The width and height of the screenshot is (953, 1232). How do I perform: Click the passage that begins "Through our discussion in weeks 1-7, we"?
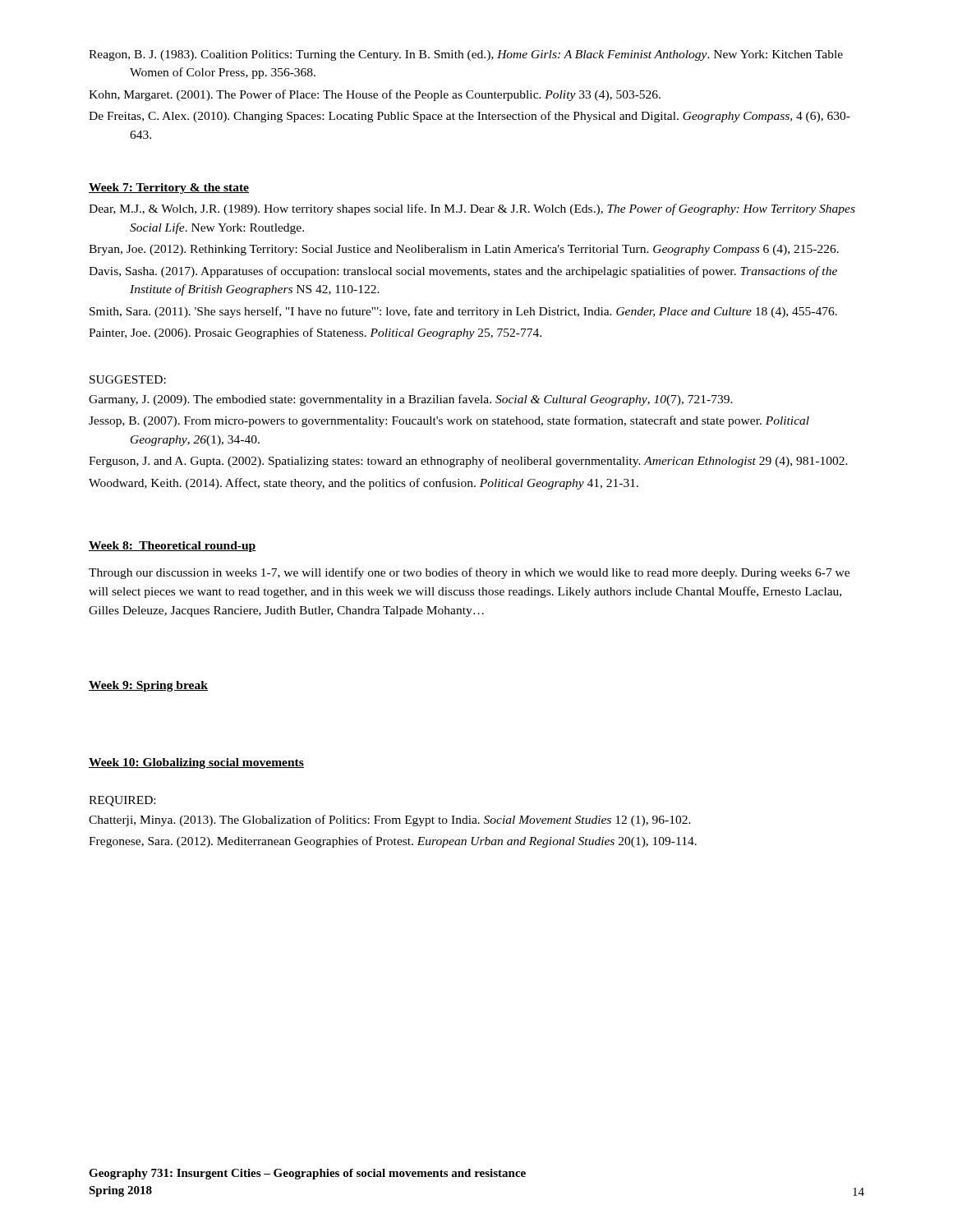tap(469, 591)
